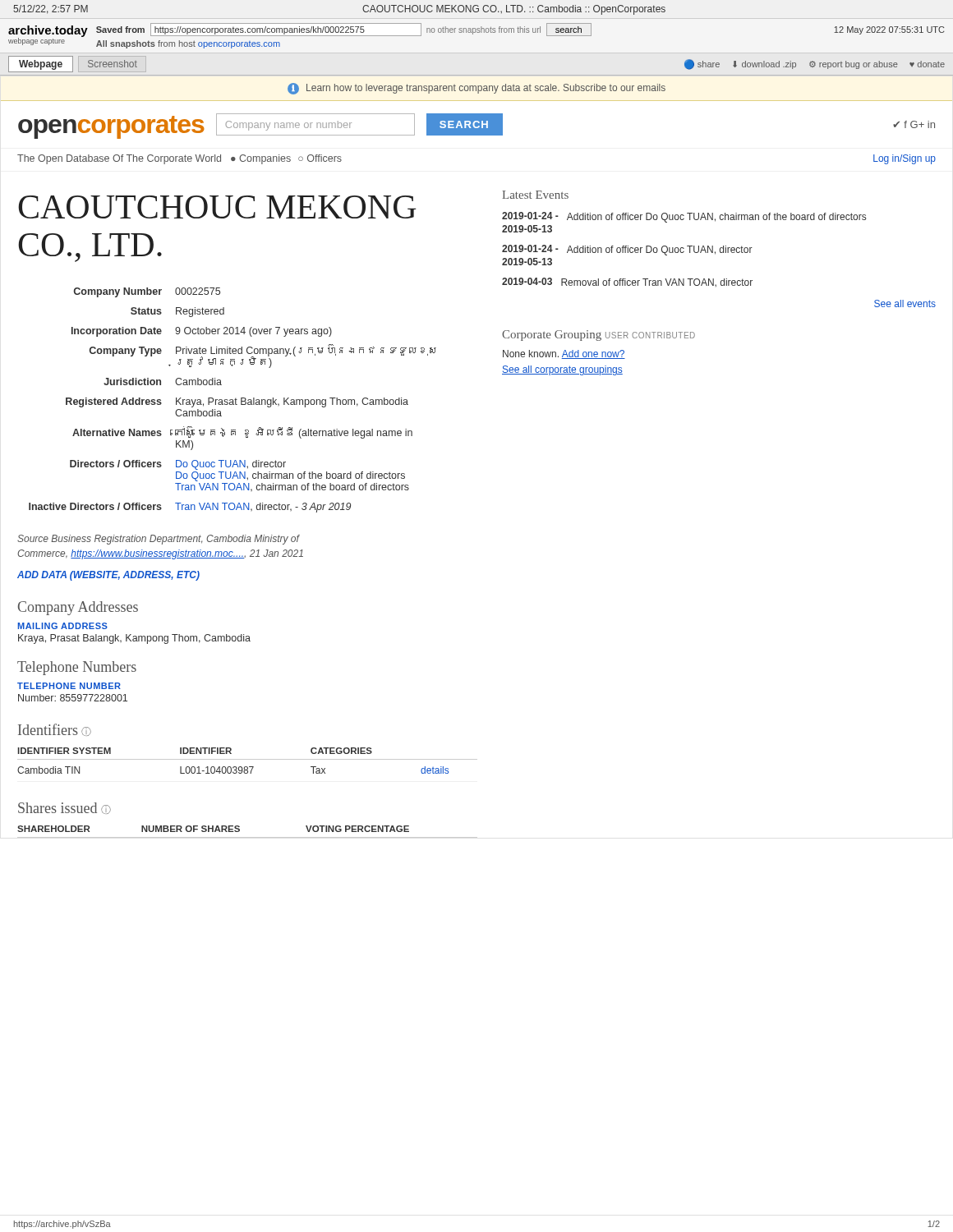Select the table that reads "Kraya, Prasat Balangk, Kampong"
Image resolution: width=953 pixels, height=1232 pixels.
point(247,399)
